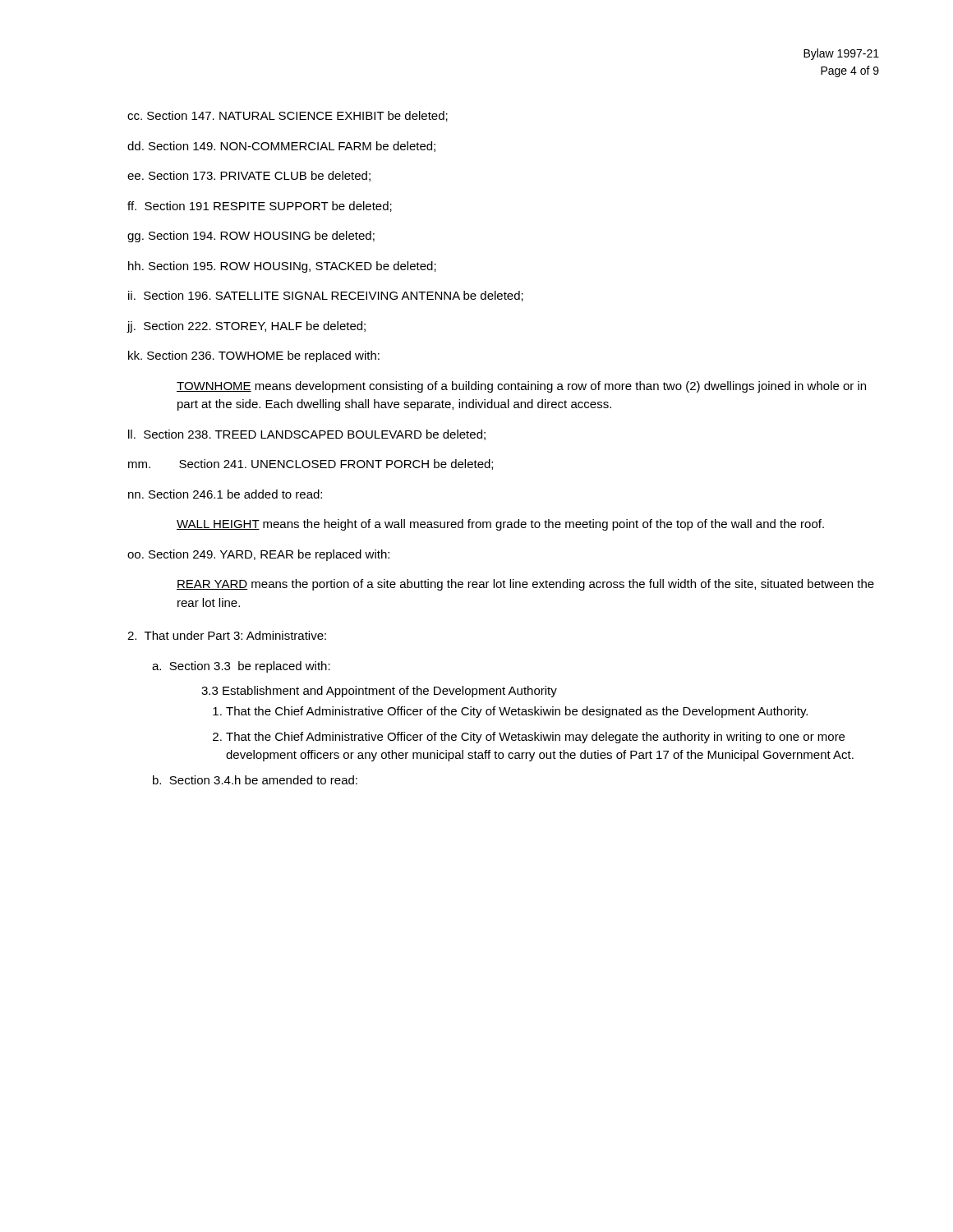Where is the passage that starts "REAR YARD means the"?

click(x=525, y=593)
